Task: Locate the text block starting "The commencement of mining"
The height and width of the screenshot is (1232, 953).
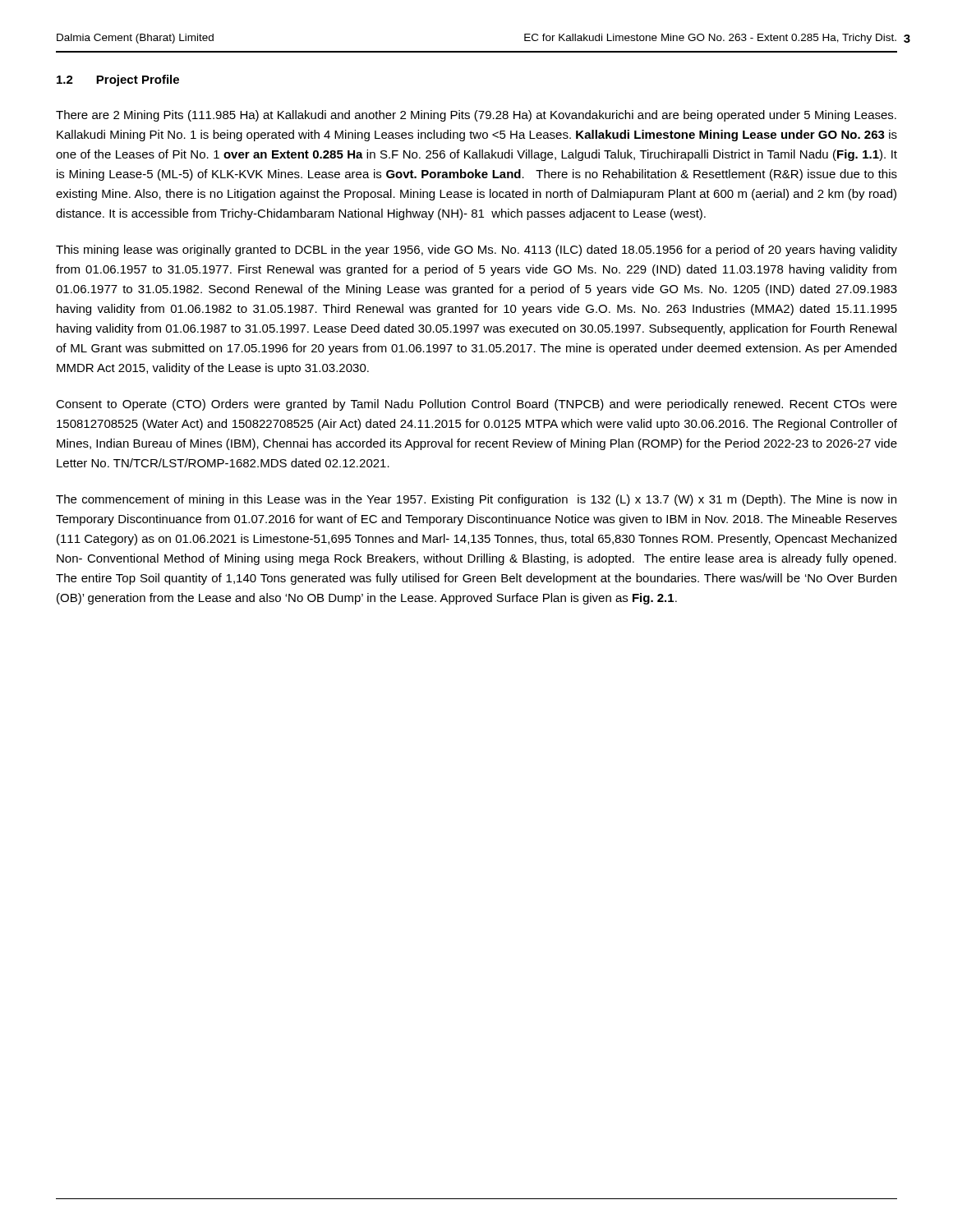Action: pos(476,548)
